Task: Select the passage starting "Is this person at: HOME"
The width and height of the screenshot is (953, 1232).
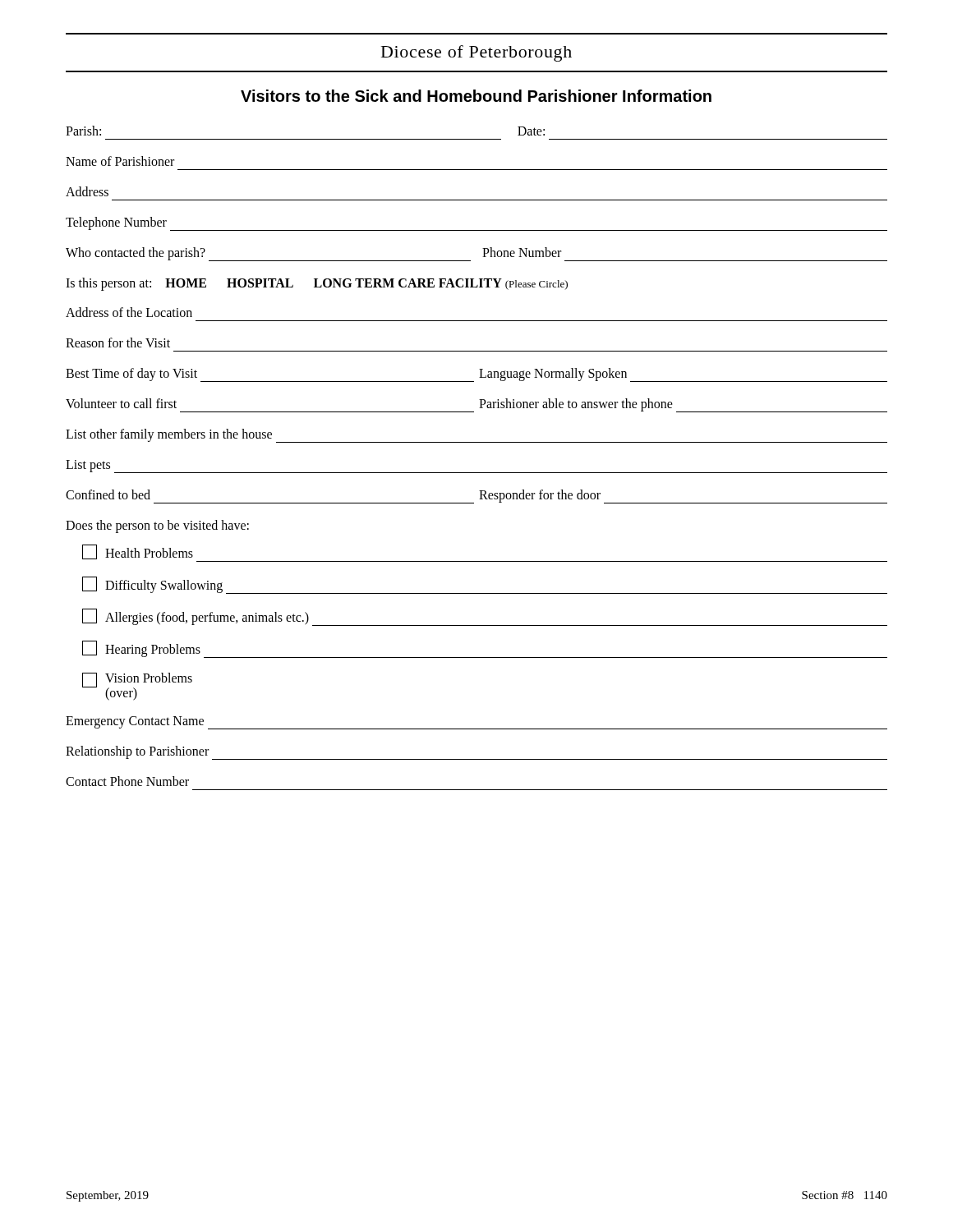Action: [x=317, y=283]
